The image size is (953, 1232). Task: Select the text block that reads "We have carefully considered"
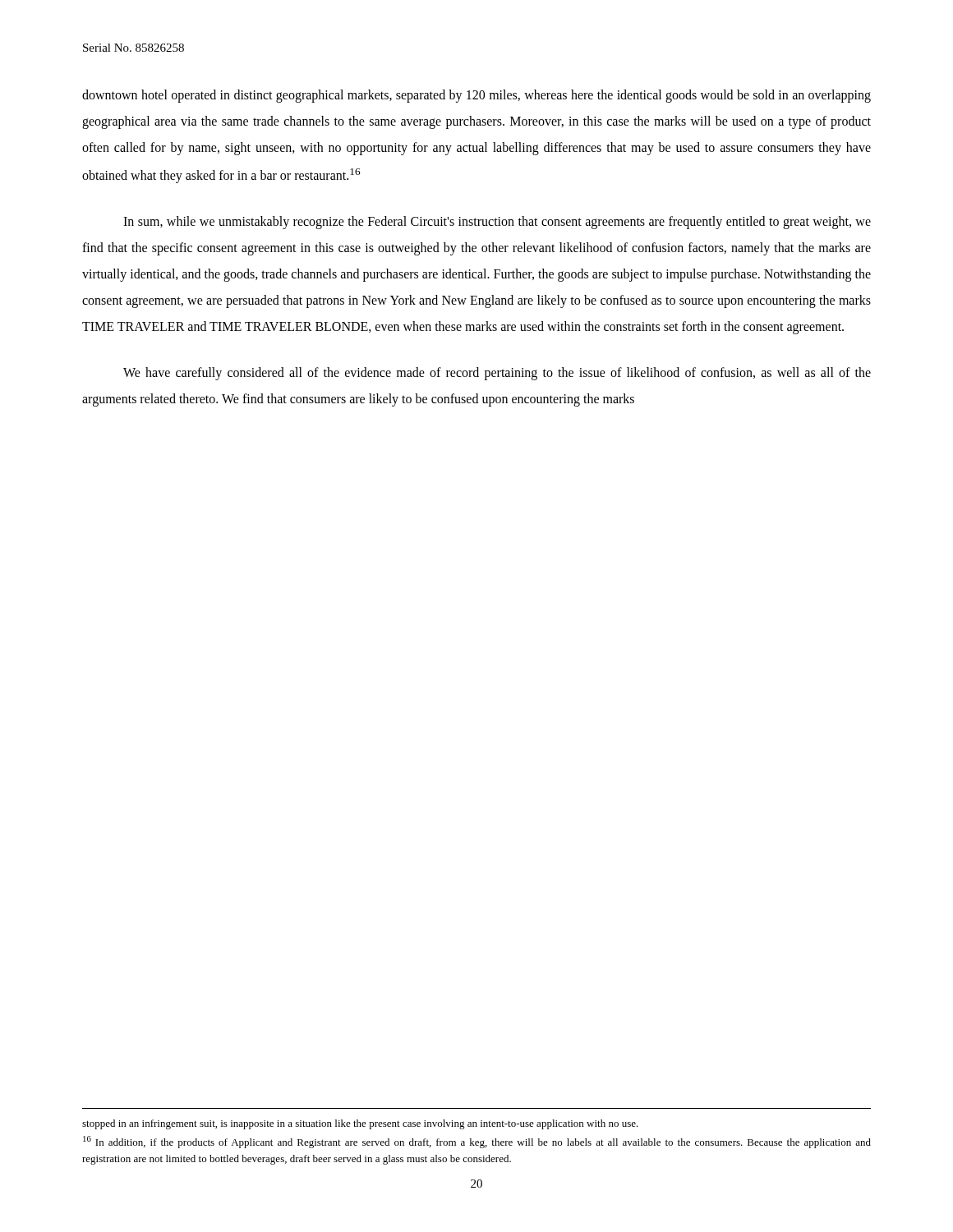click(476, 386)
